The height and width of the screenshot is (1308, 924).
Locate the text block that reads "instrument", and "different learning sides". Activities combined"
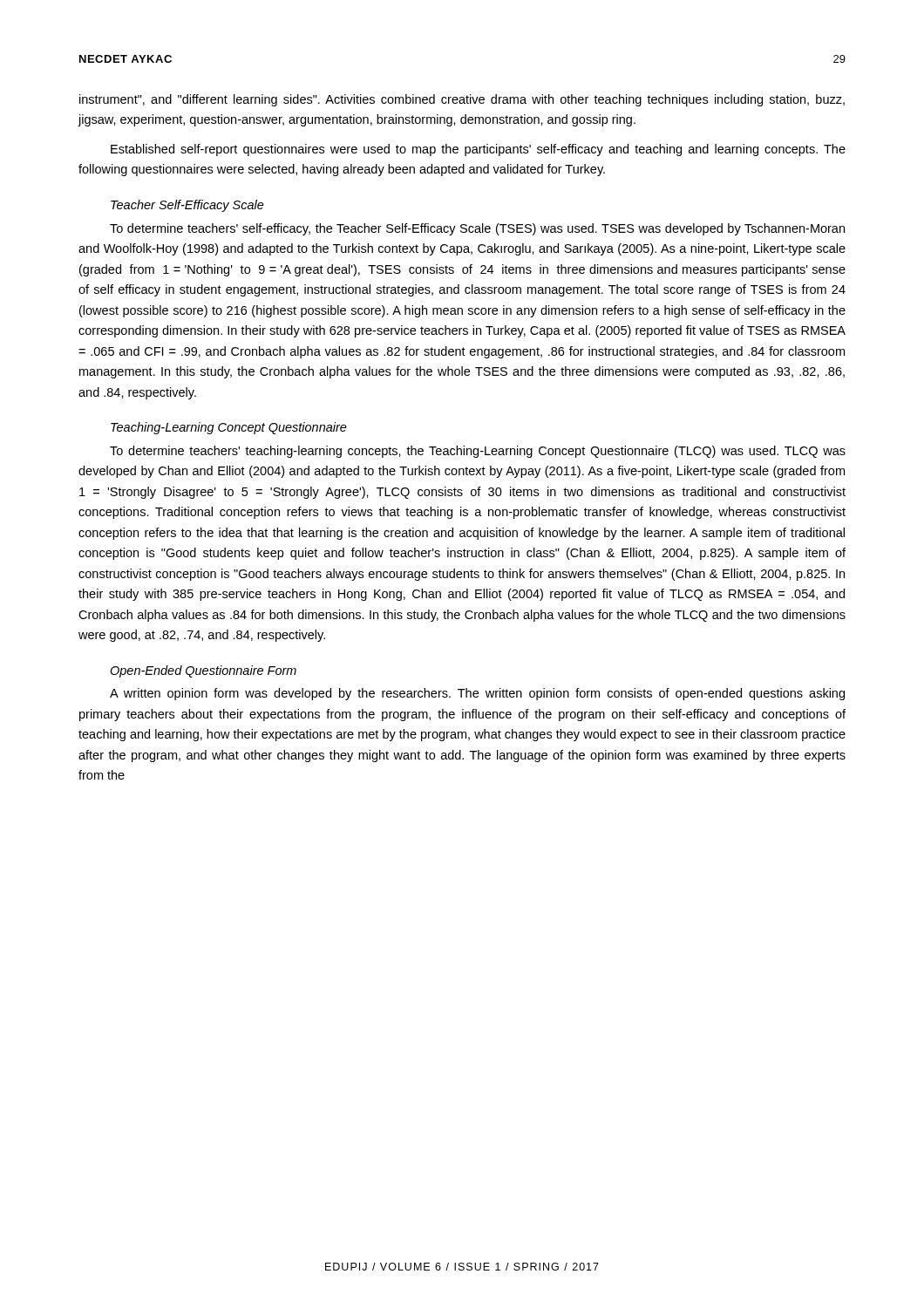pyautogui.click(x=462, y=110)
